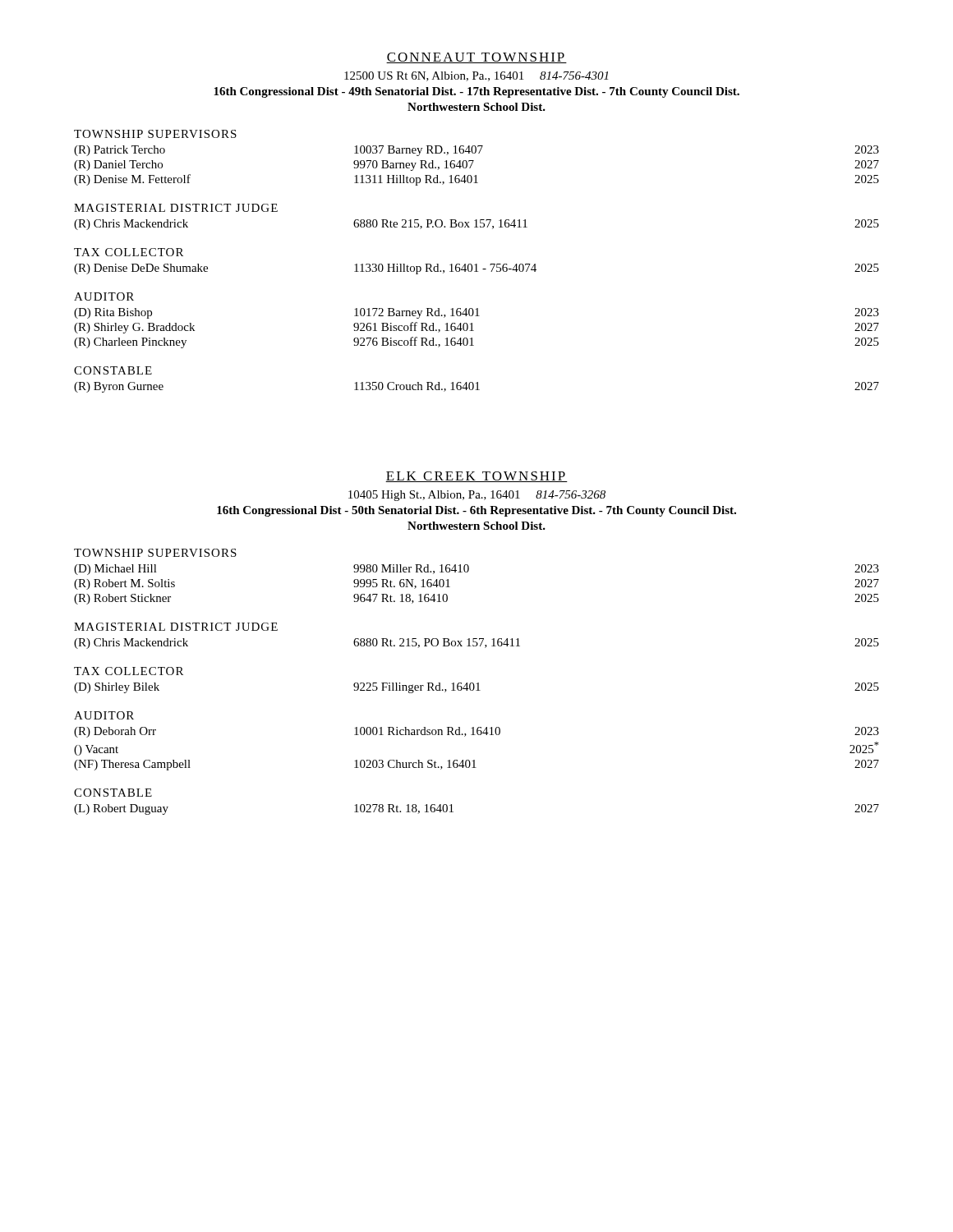Image resolution: width=953 pixels, height=1232 pixels.
Task: Find the block starting "10405 High St., Albion,"
Action: point(476,494)
